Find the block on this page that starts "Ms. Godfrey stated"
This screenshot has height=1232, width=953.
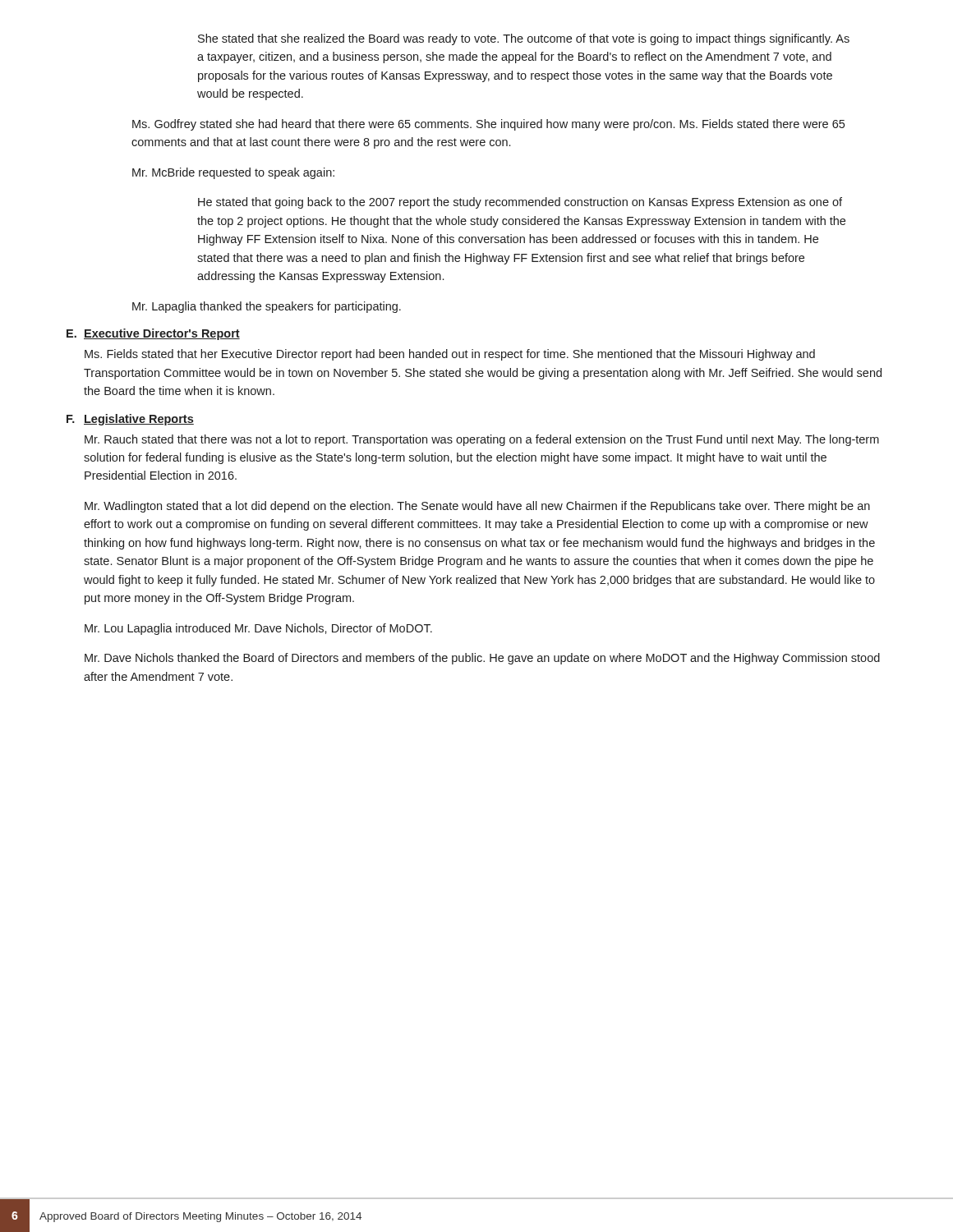[493, 133]
